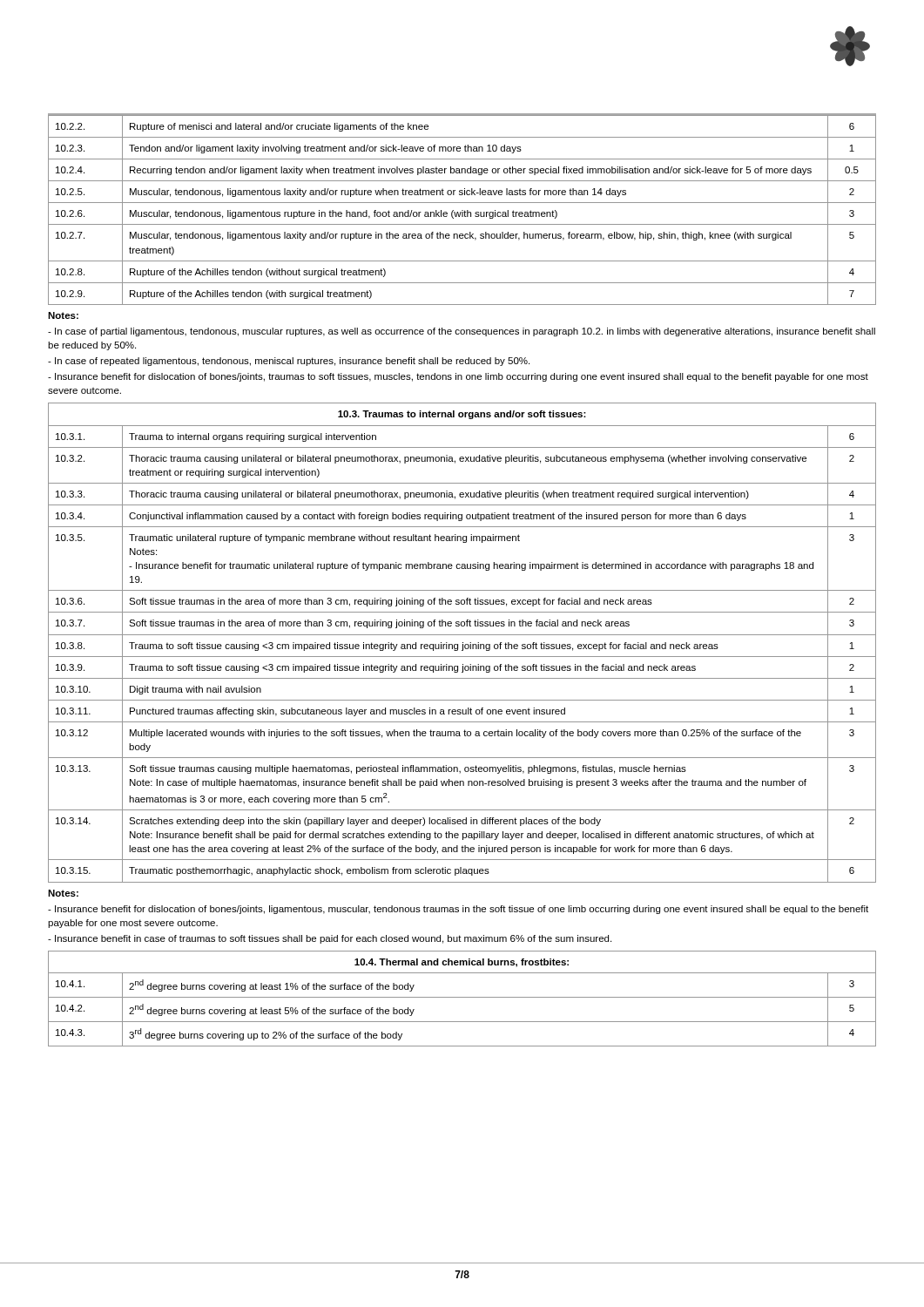Find the block starting "Notes: - In case of partial"
924x1307 pixels.
(x=462, y=353)
